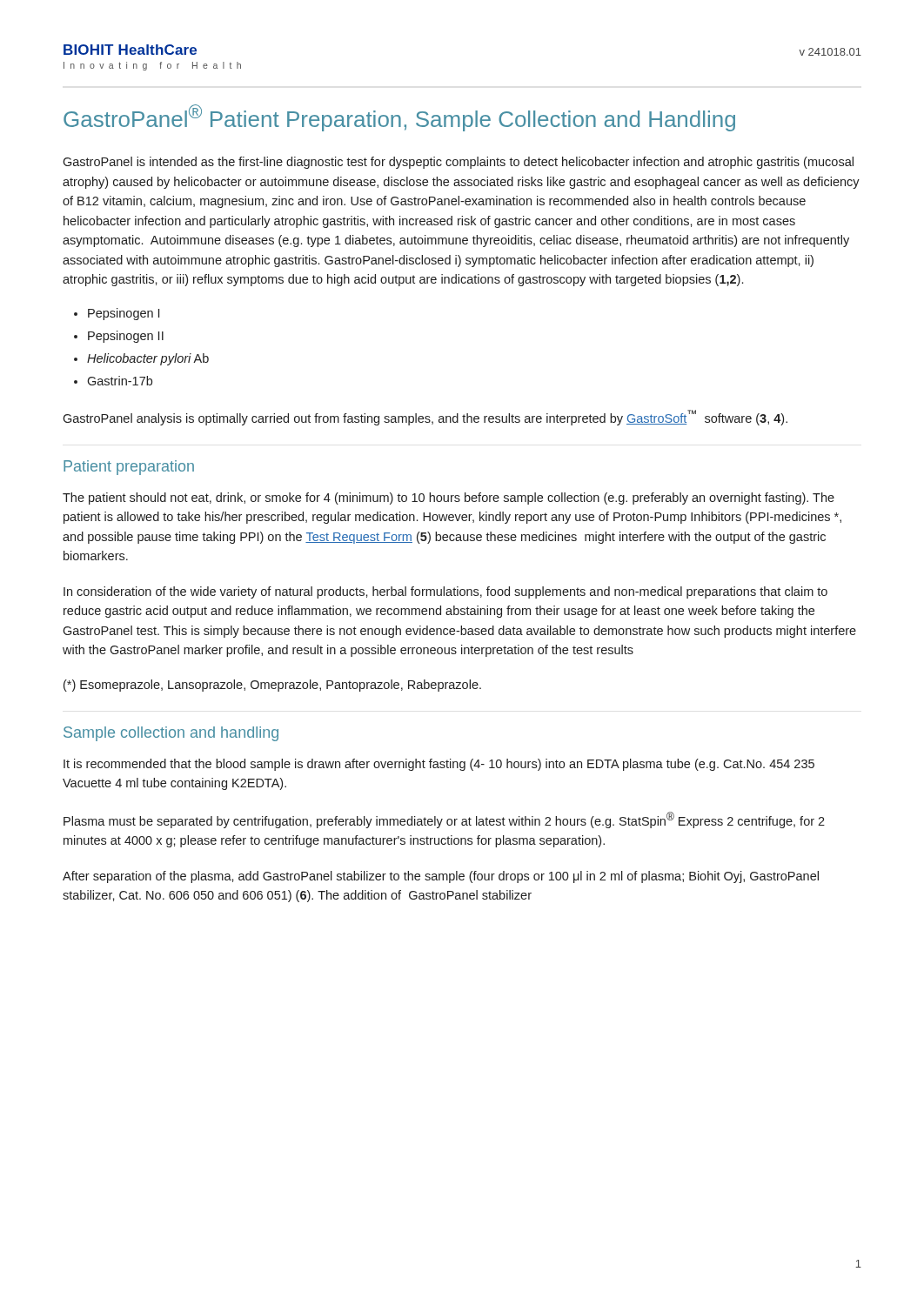
Task: Point to the region starting "The patient should not eat, drink, or smoke"
Action: pyautogui.click(x=453, y=527)
